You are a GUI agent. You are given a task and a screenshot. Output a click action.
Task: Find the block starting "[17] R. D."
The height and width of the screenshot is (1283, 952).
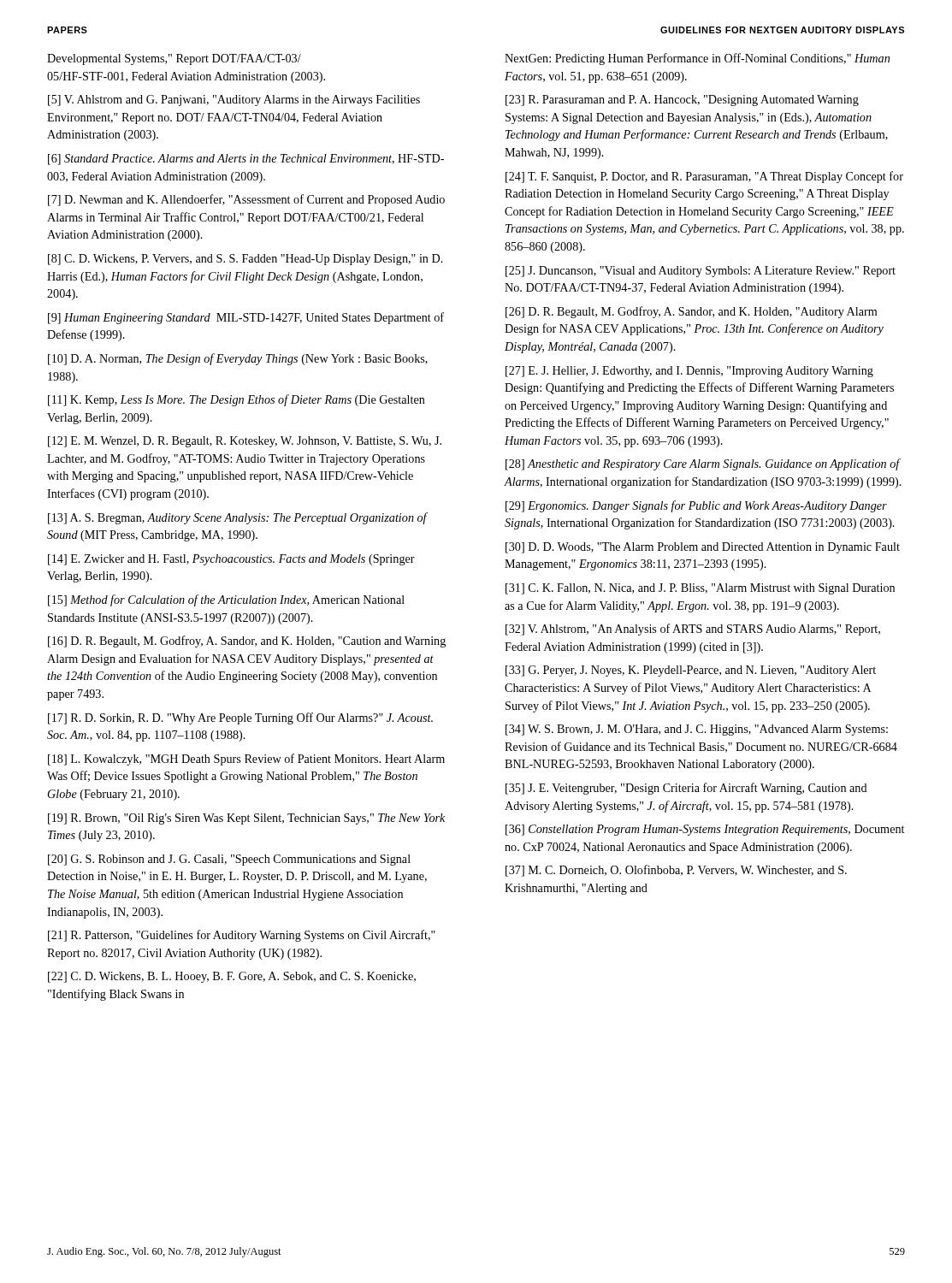[x=247, y=726]
